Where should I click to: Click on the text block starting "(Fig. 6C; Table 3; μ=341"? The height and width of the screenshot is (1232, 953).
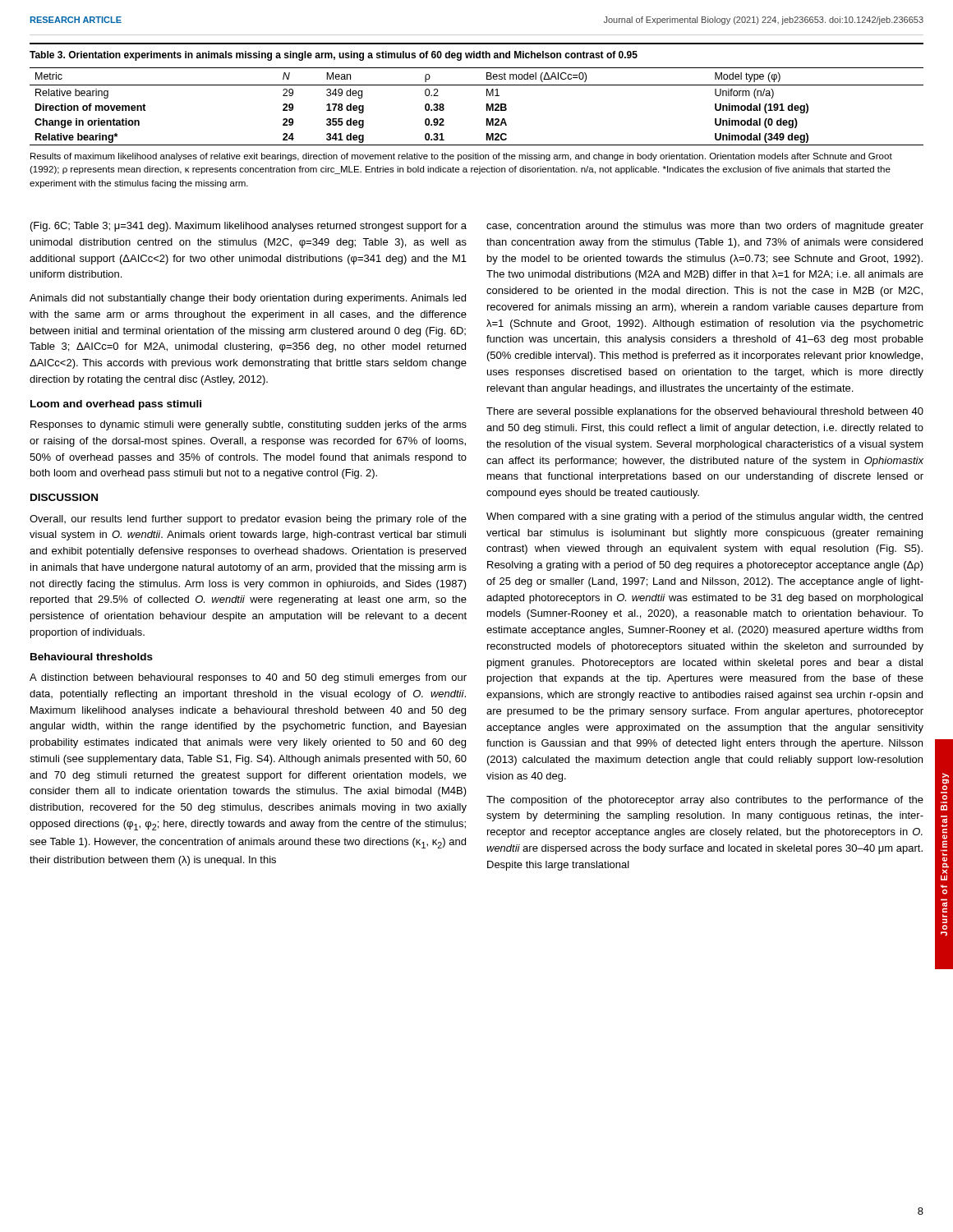[248, 302]
